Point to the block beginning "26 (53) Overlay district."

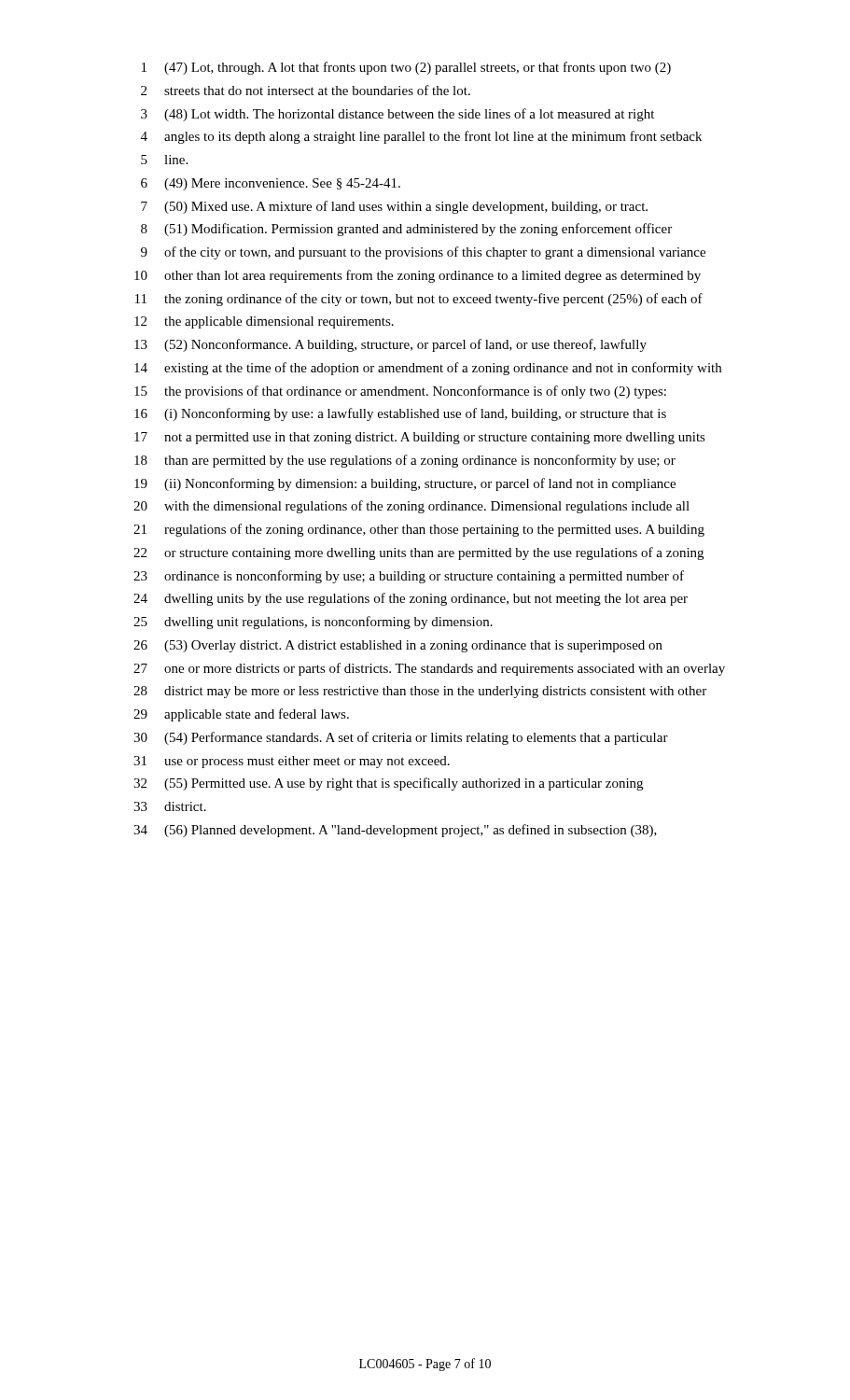425,645
